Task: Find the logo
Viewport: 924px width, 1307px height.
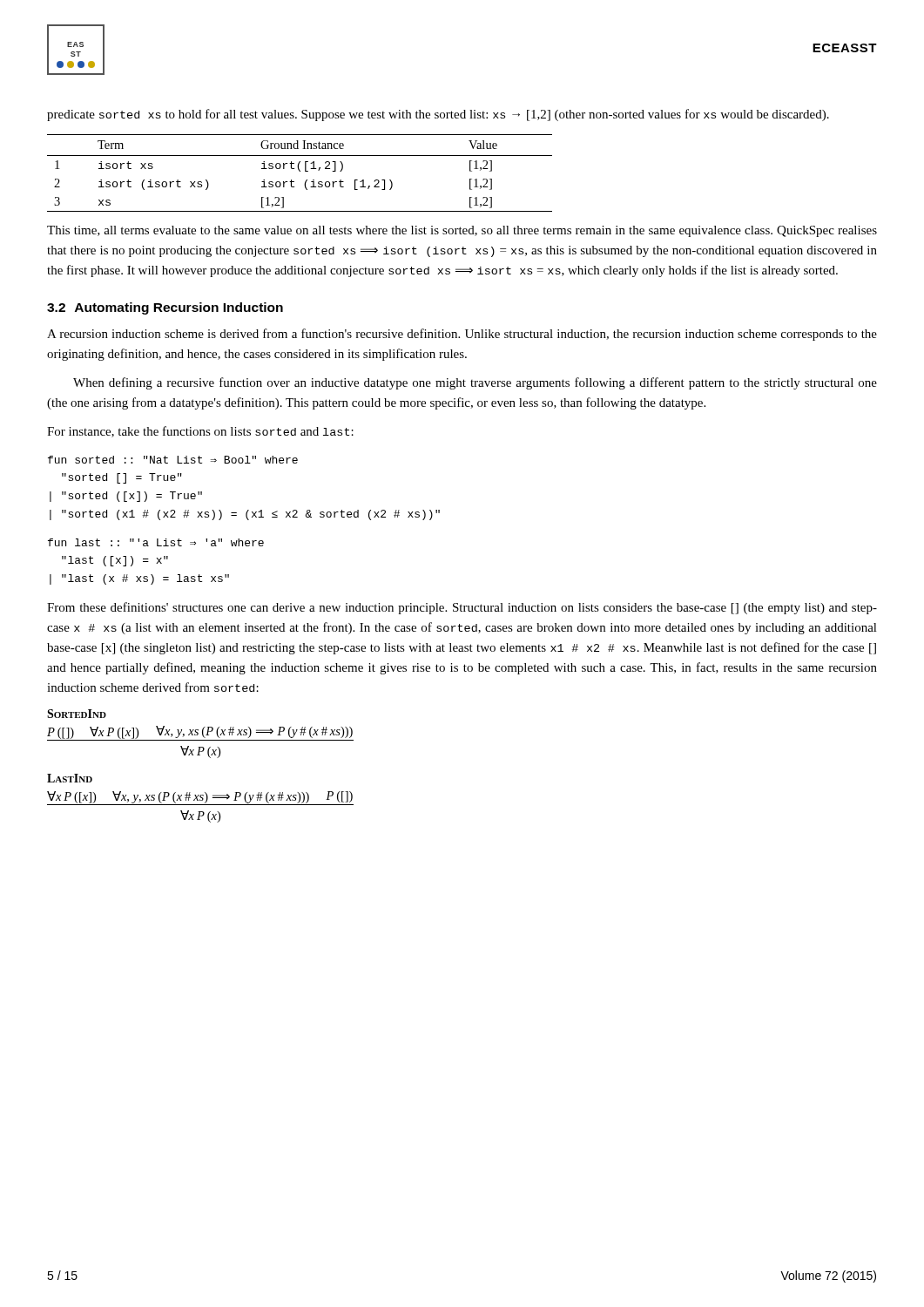Action: pos(76,50)
